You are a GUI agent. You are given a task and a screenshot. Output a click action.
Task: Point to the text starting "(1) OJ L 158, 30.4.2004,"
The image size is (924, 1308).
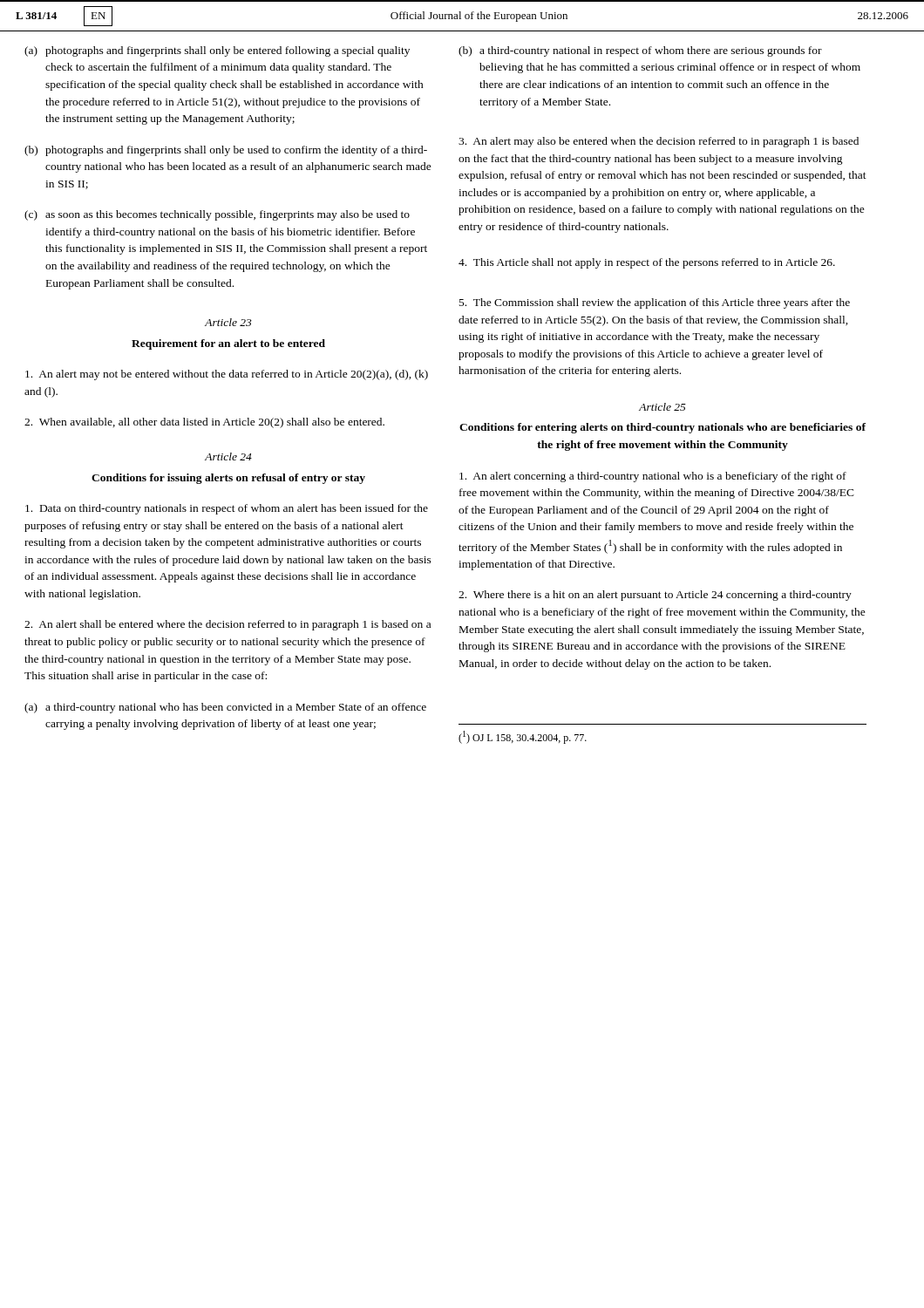click(x=523, y=737)
